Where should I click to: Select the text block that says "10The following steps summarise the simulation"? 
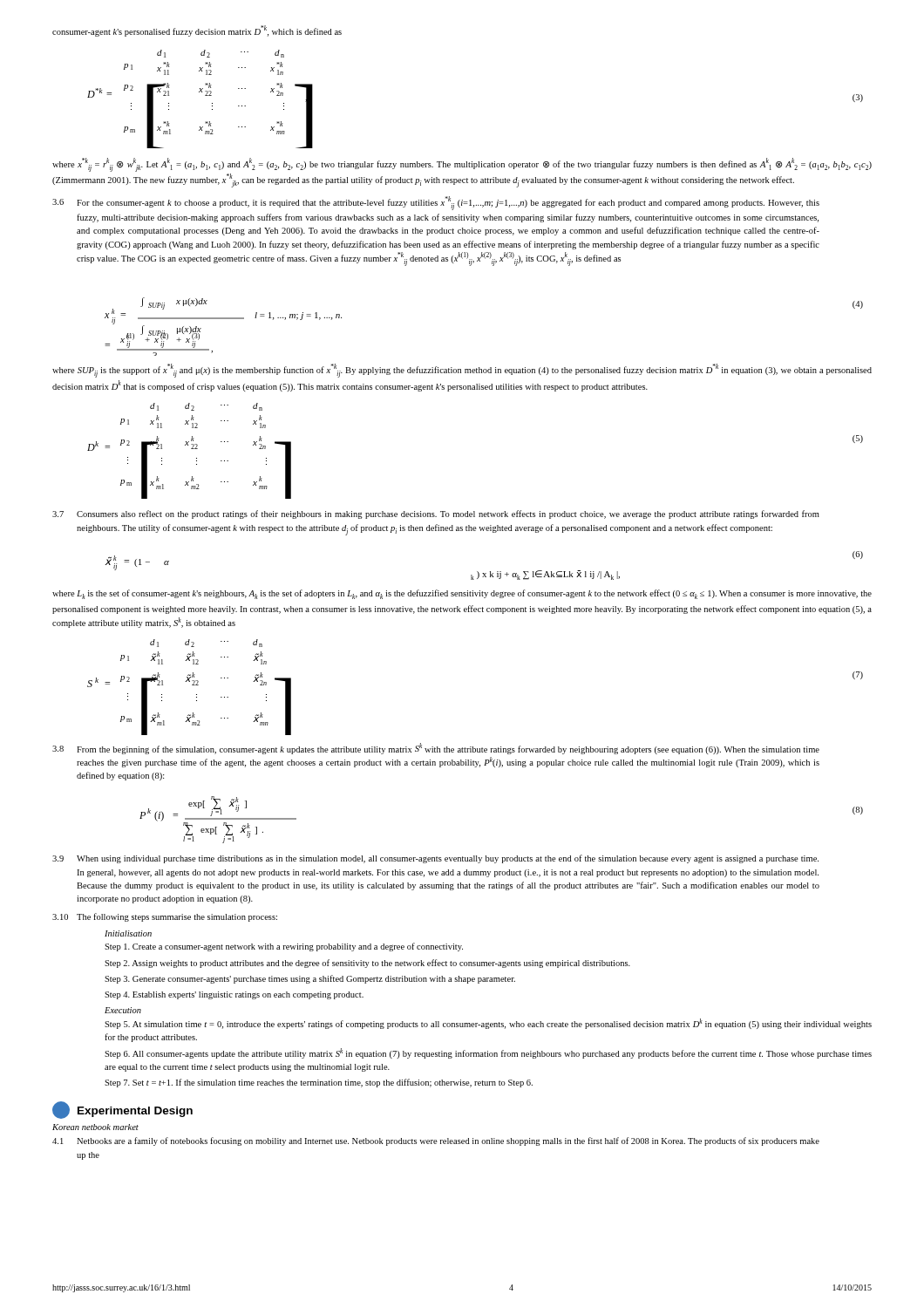click(x=165, y=917)
